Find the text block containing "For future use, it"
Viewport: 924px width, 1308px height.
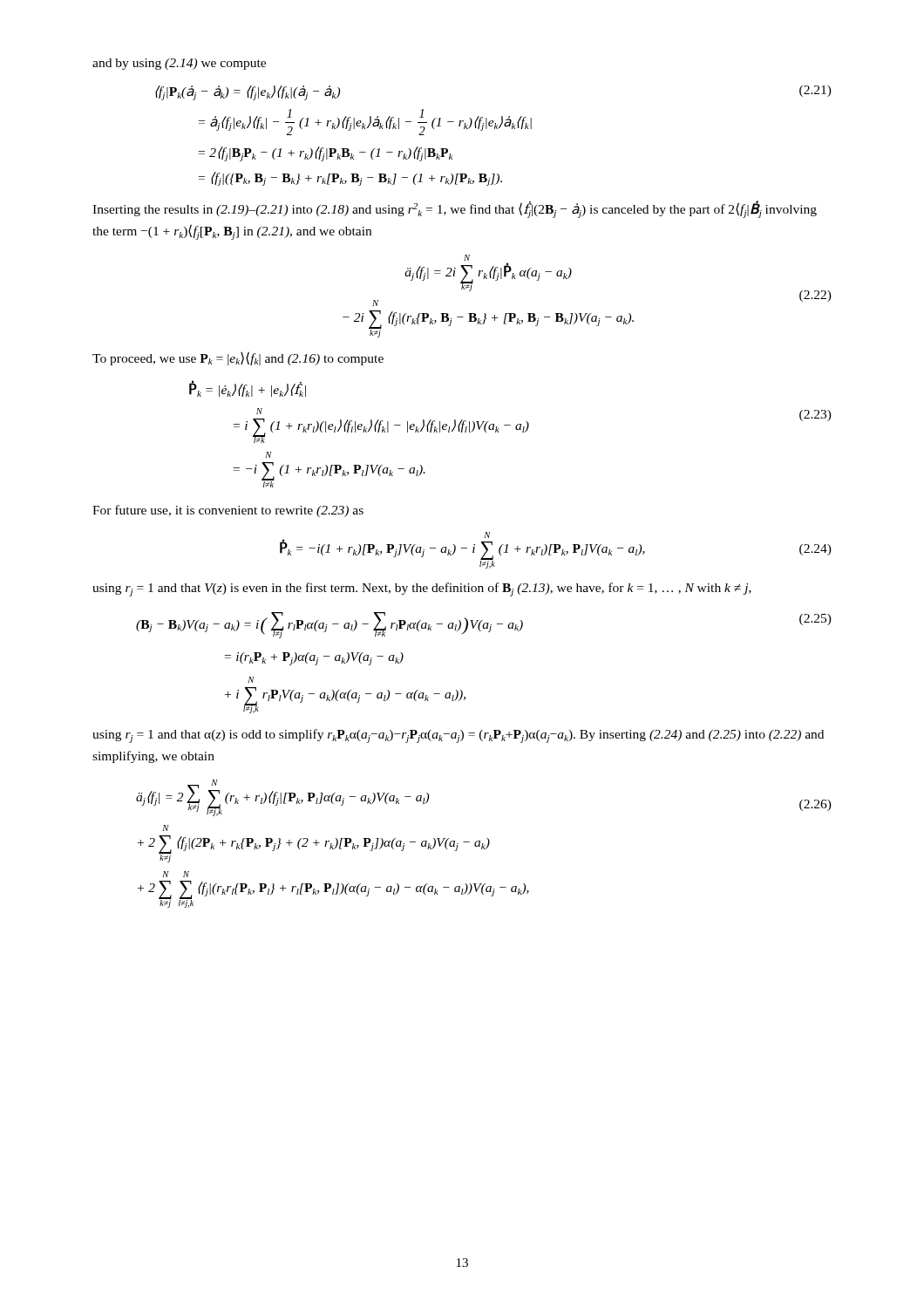click(x=228, y=510)
